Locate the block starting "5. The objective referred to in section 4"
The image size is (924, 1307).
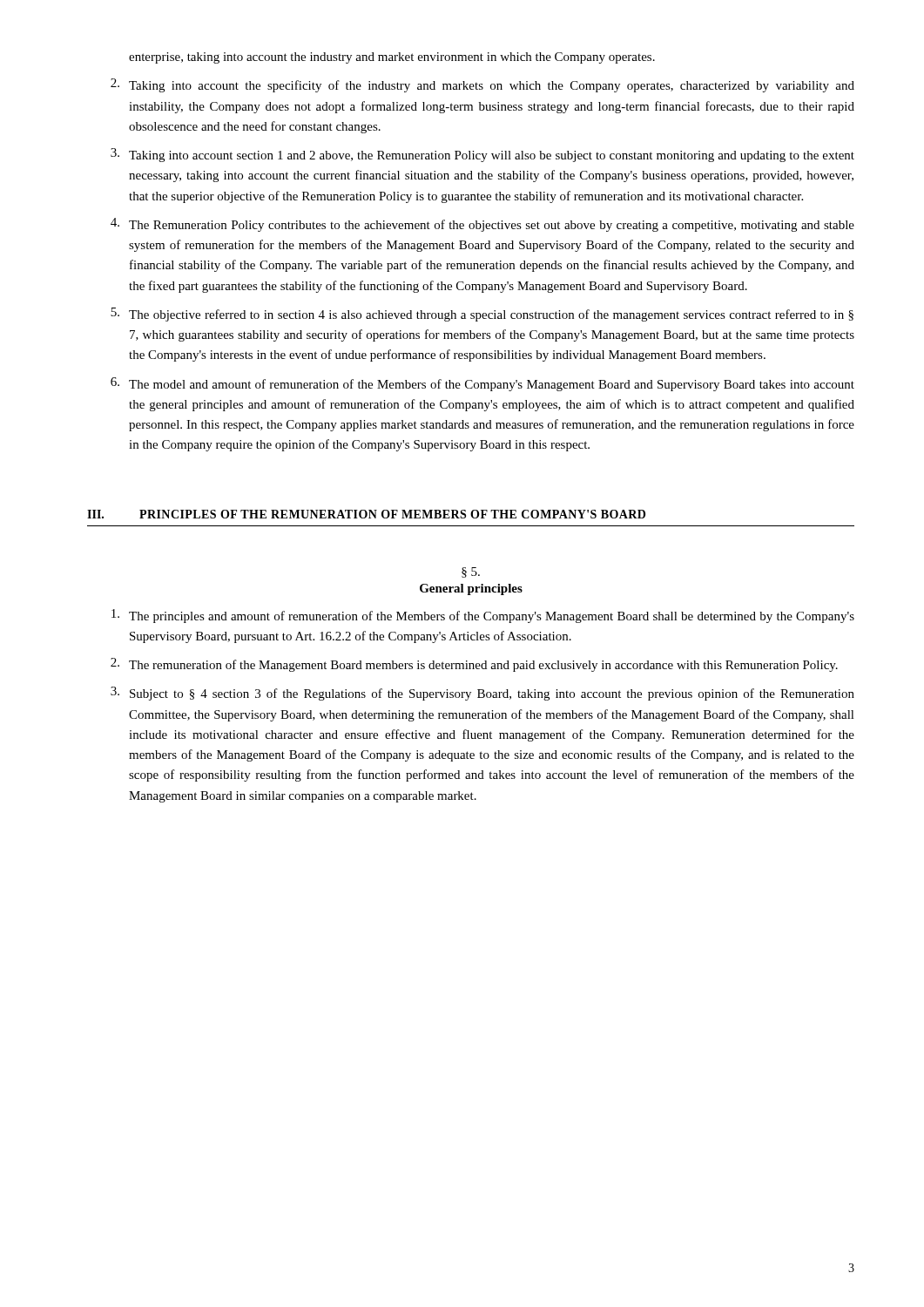point(471,335)
